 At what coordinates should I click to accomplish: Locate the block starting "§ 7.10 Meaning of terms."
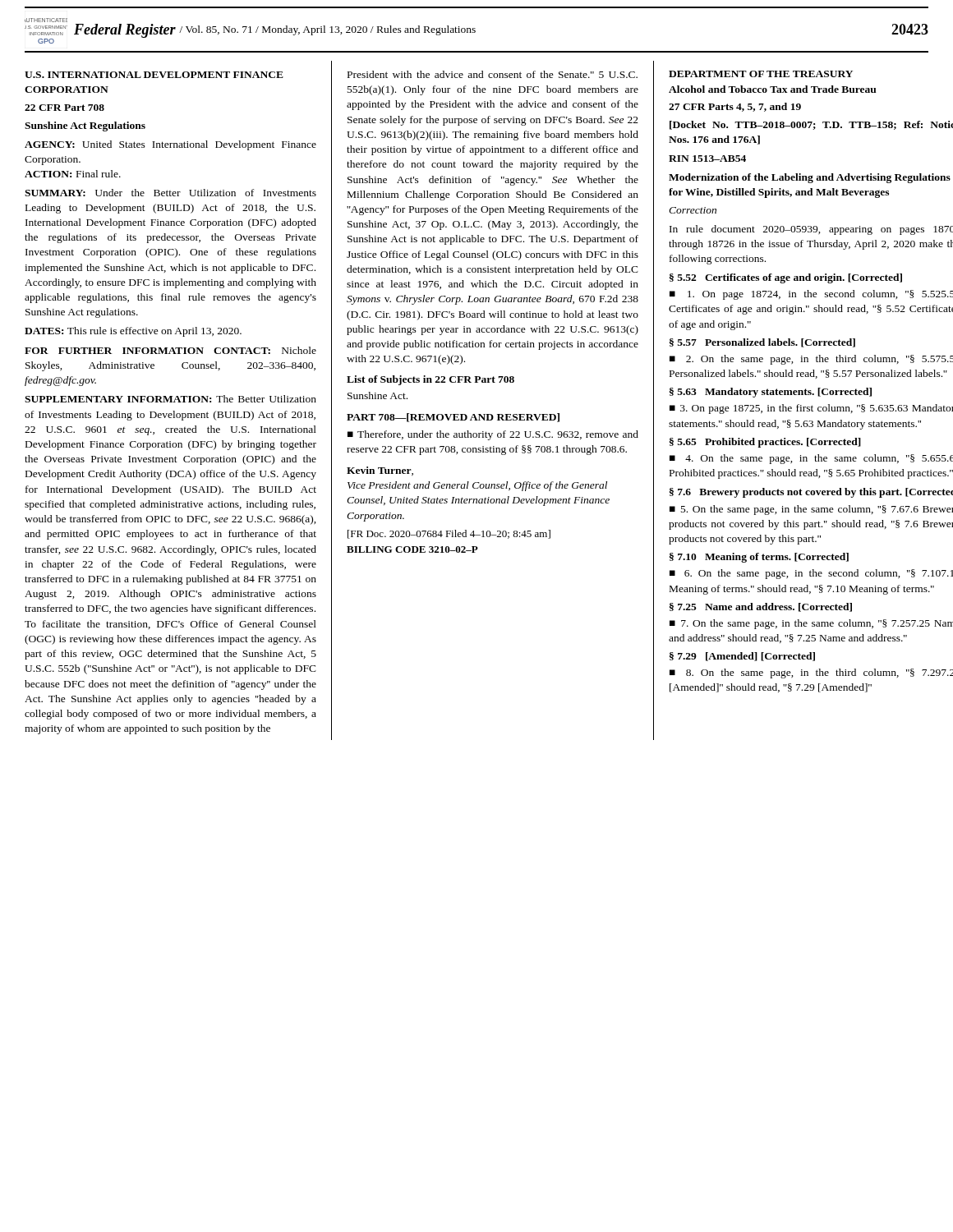click(759, 557)
